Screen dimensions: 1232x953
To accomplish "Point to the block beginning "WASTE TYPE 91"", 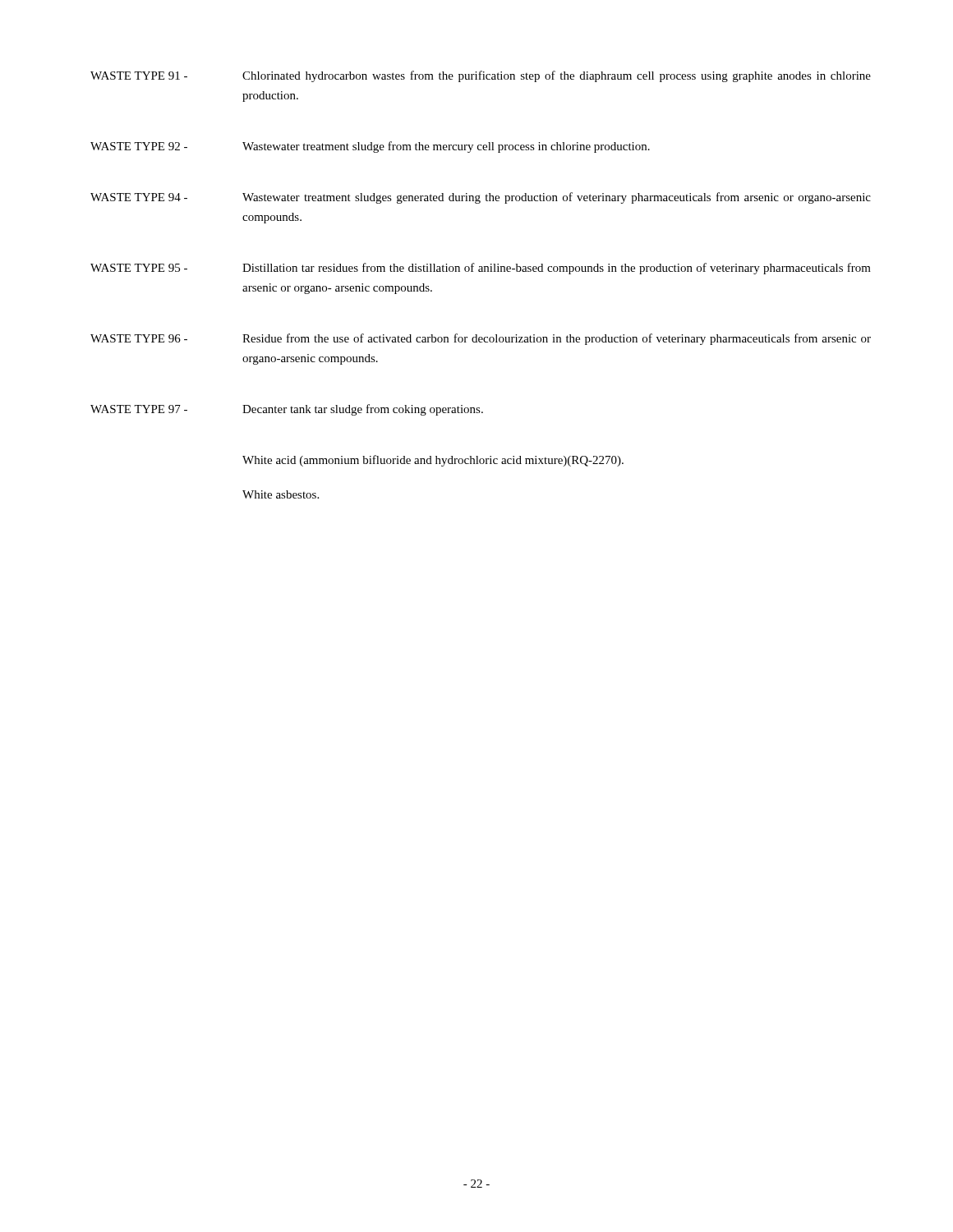I will 481,85.
